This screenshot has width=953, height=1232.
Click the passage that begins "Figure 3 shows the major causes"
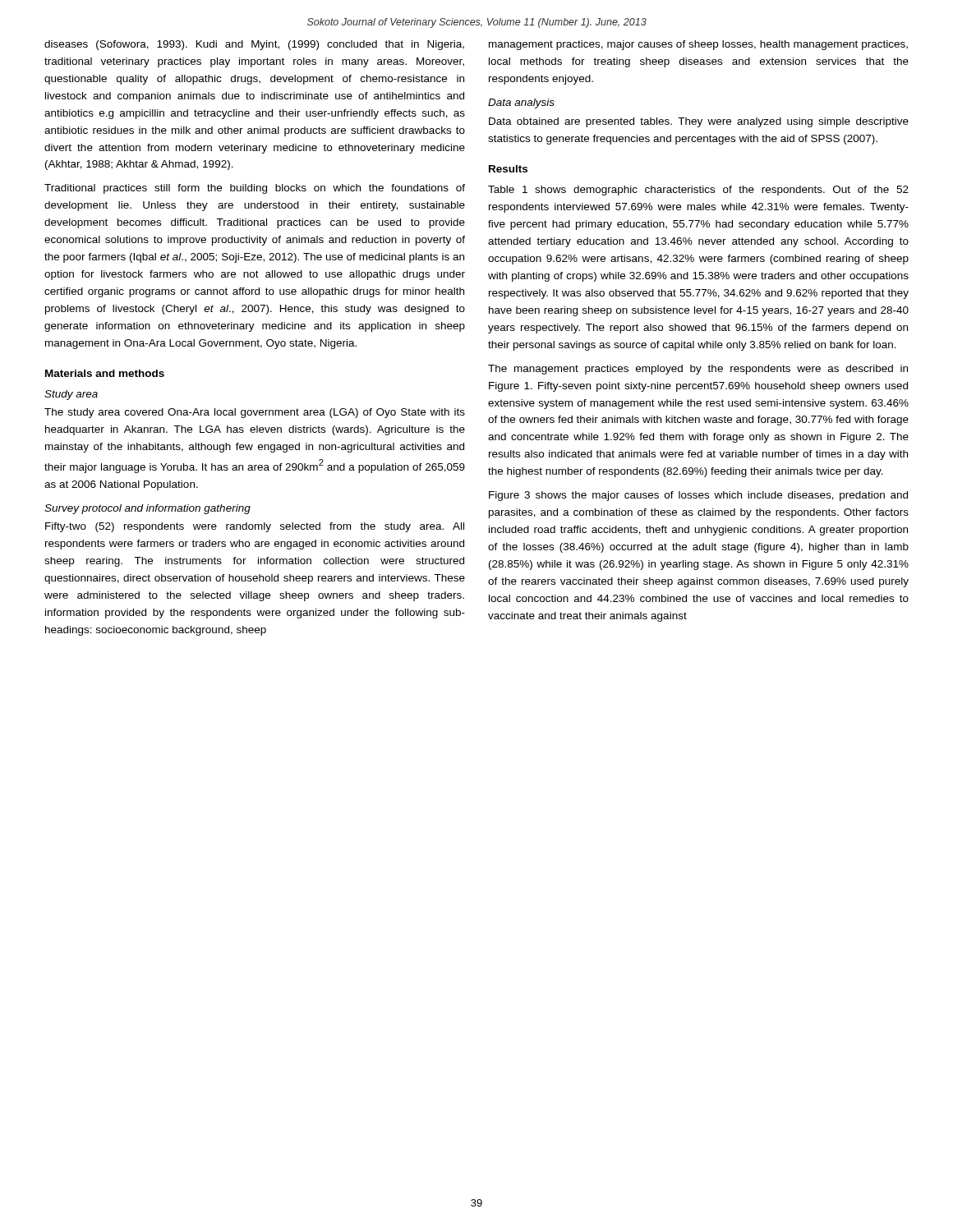[x=698, y=556]
